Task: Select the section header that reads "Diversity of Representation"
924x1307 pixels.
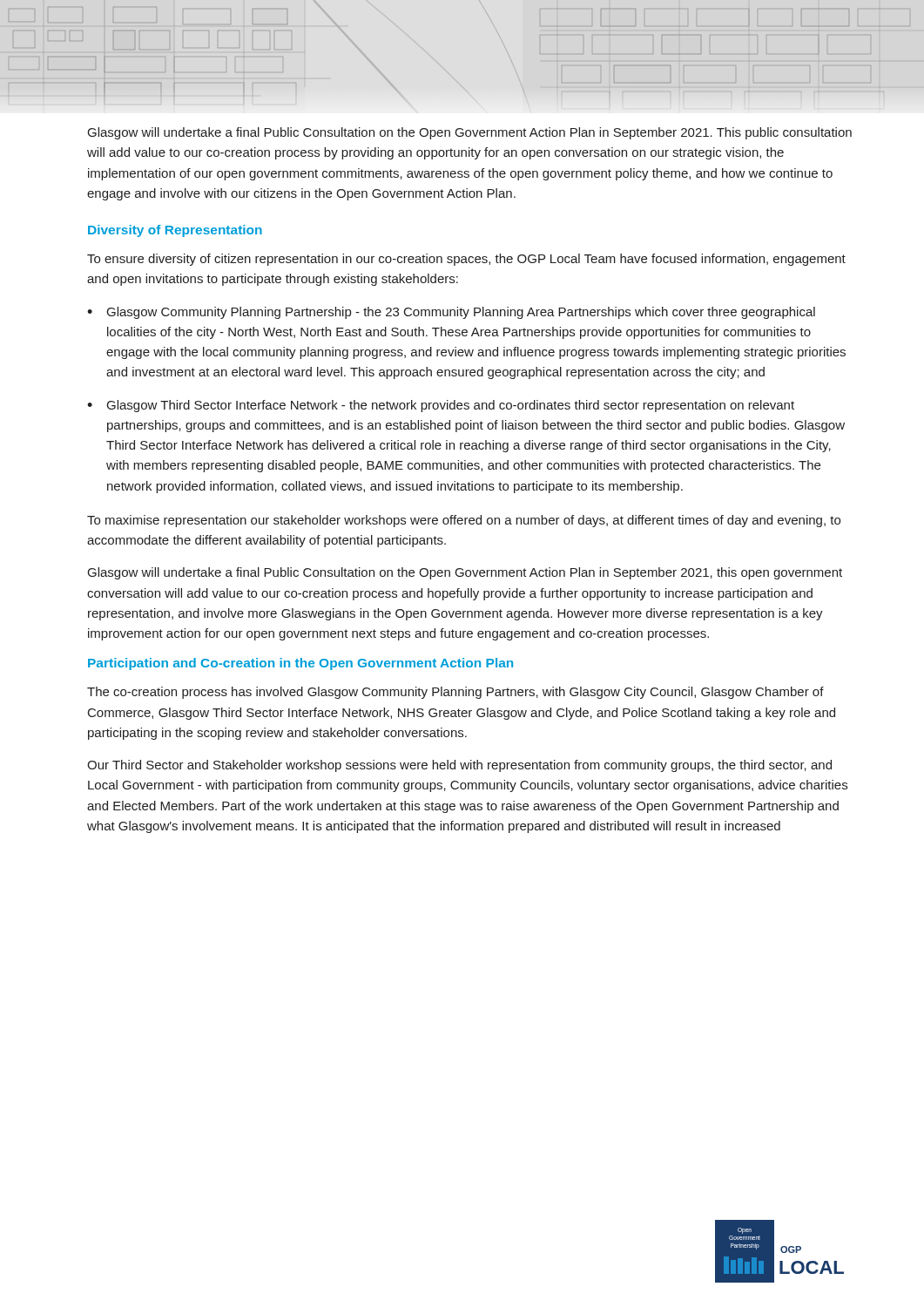Action: point(175,230)
